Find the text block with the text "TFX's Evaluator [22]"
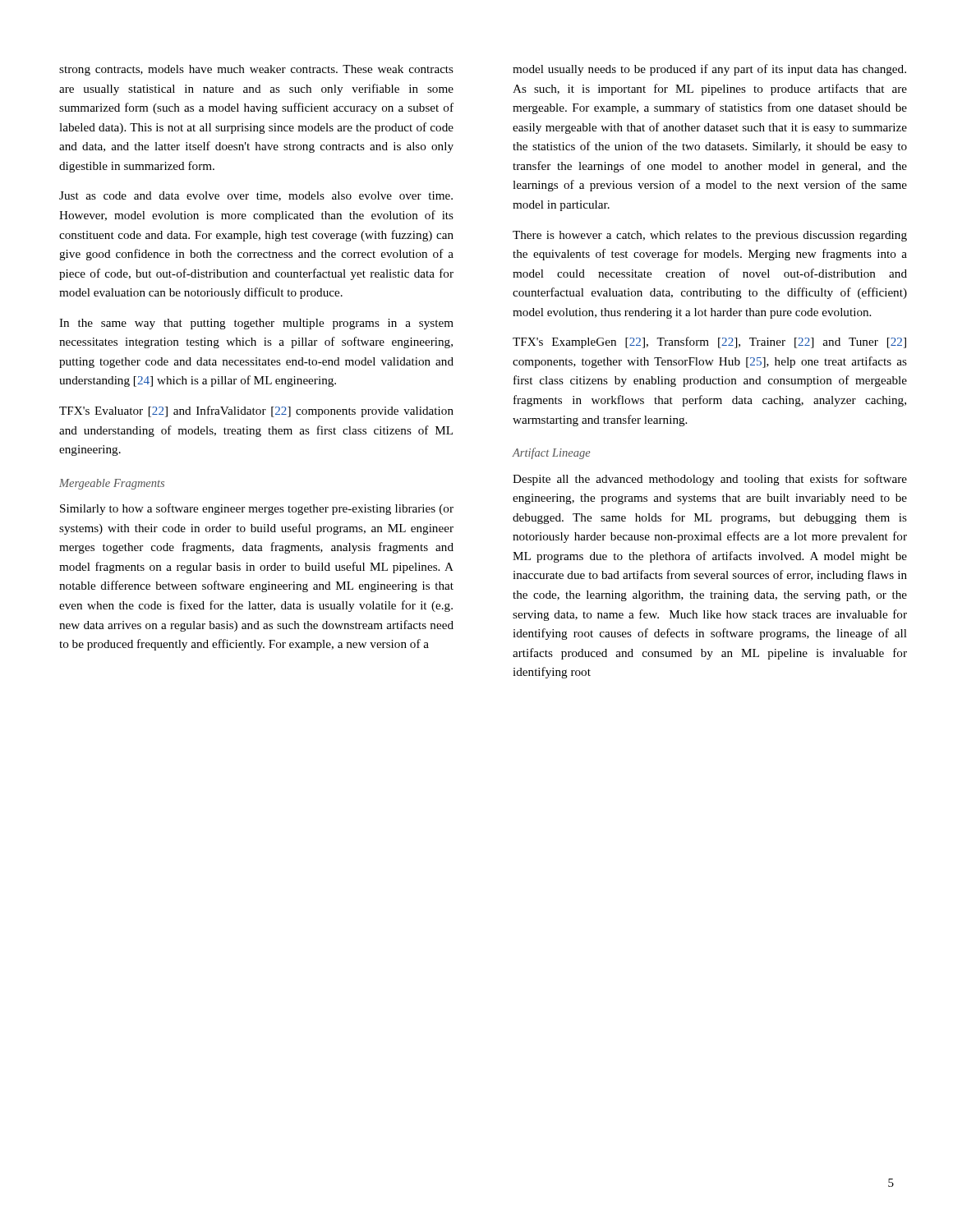Image resolution: width=953 pixels, height=1232 pixels. click(x=256, y=430)
